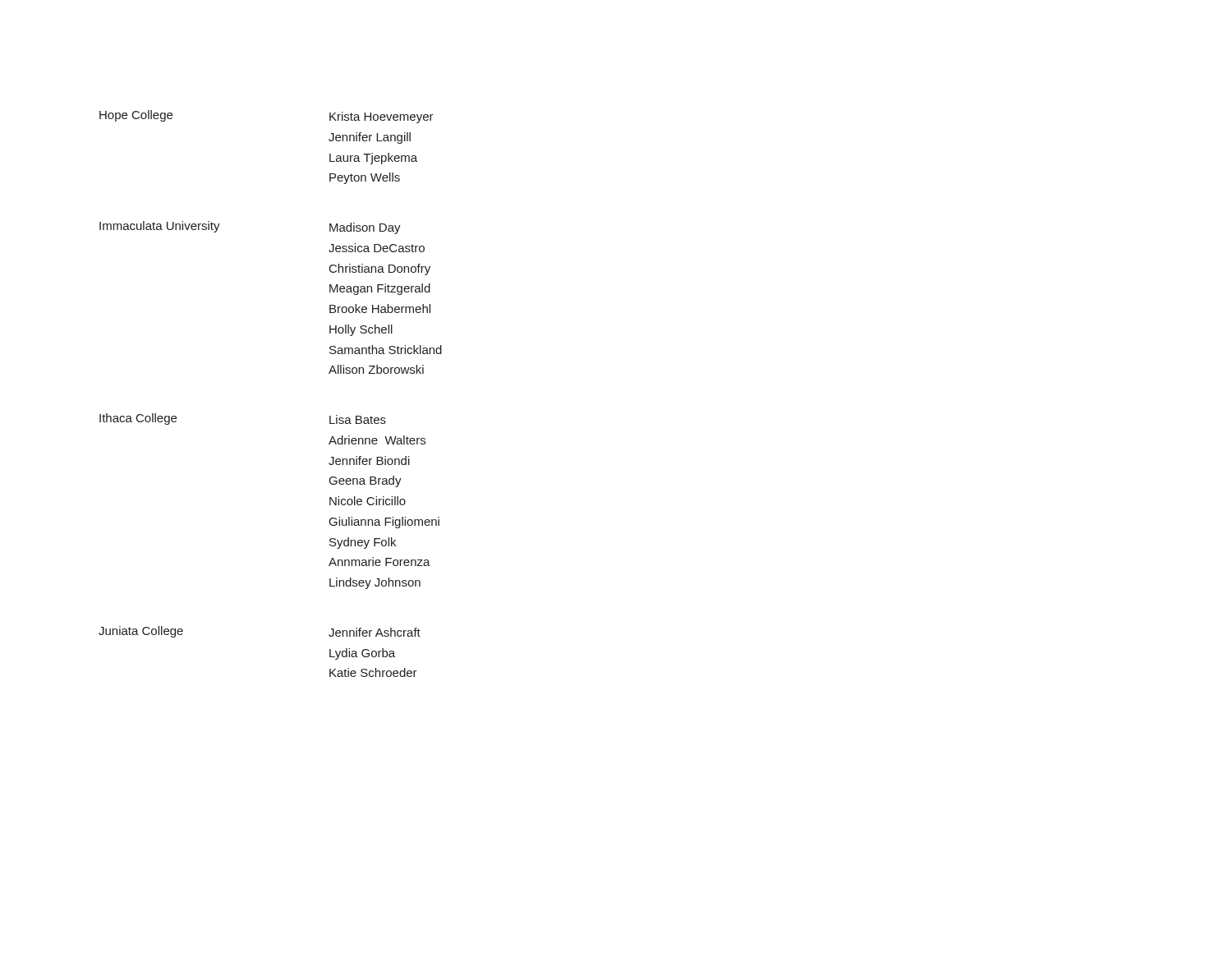Viewport: 1232px width, 953px height.
Task: Select the text starting "Lisa Bates Adrienne Walters"
Action: (384, 501)
